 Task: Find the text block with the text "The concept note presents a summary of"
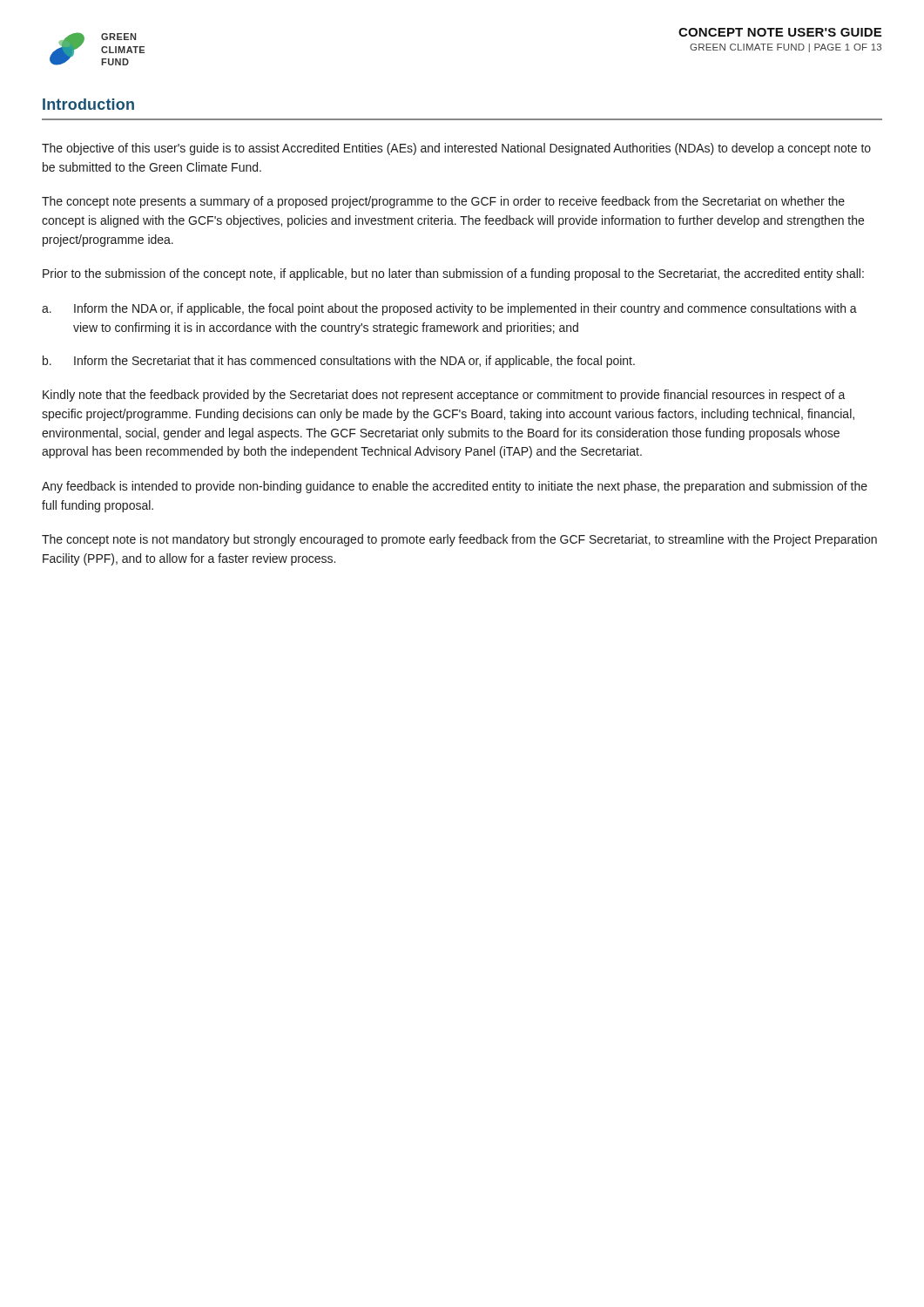pyautogui.click(x=462, y=221)
